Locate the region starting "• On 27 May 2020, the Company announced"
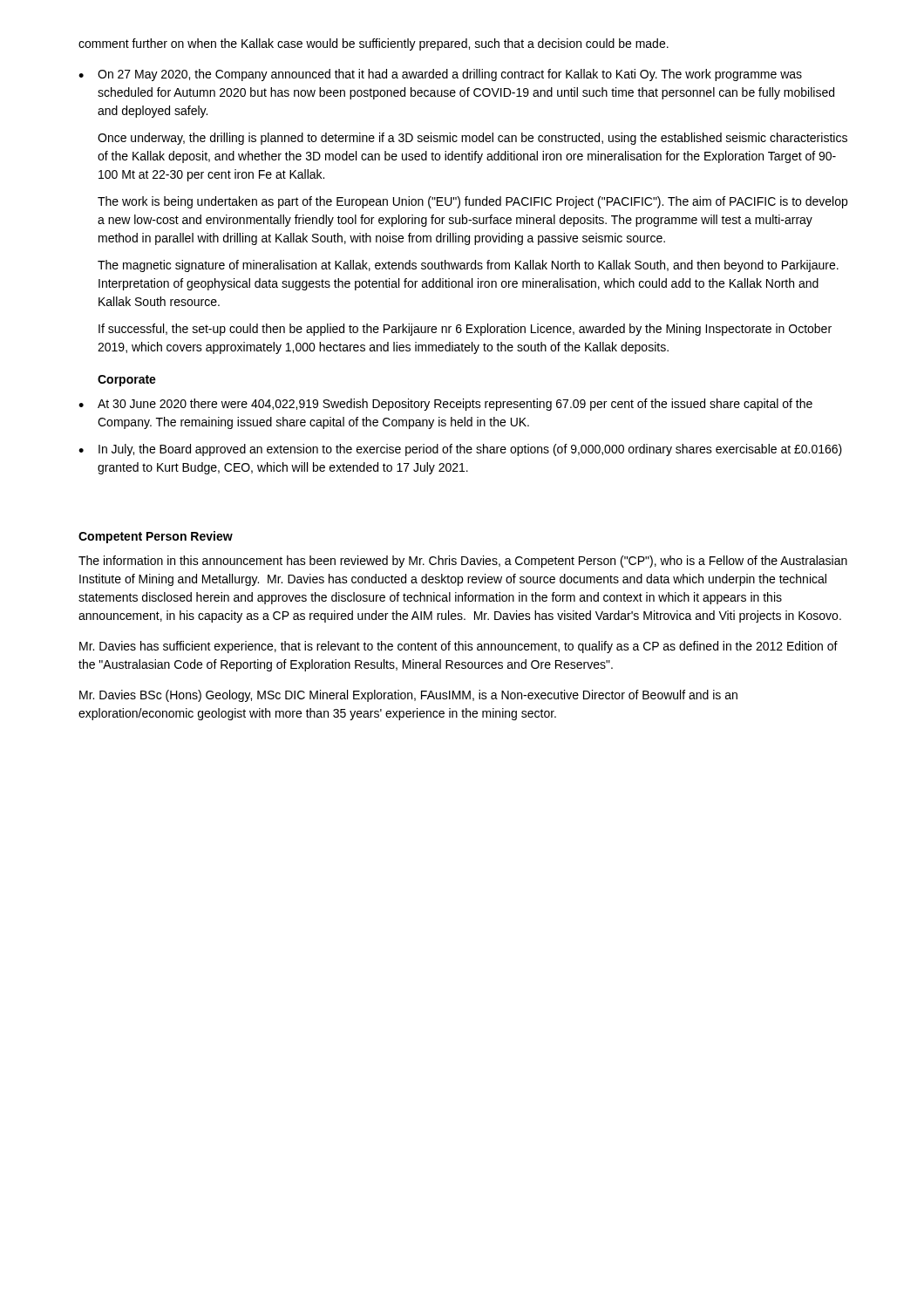924x1308 pixels. point(466,93)
